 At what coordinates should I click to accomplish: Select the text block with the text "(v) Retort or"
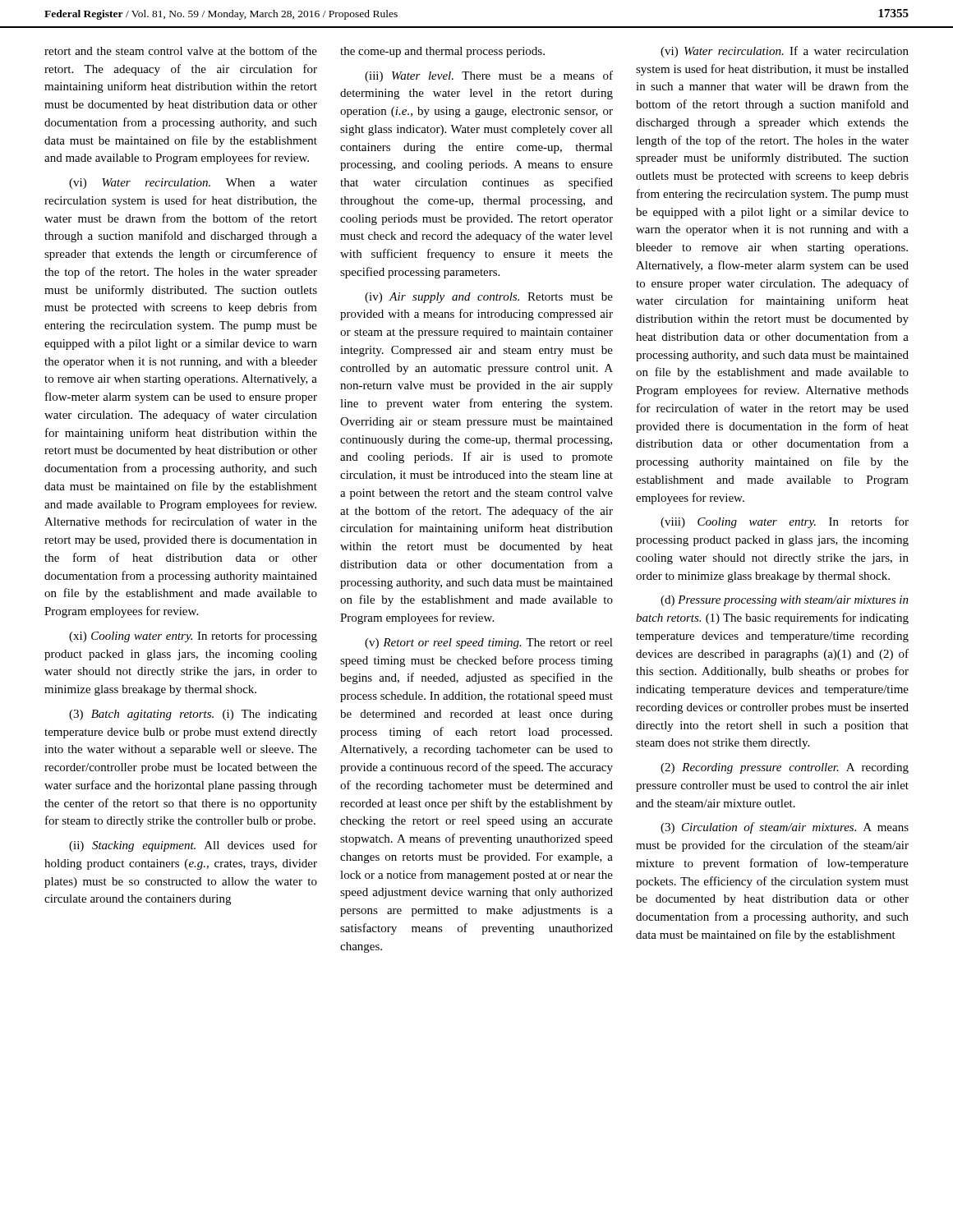pyautogui.click(x=476, y=795)
